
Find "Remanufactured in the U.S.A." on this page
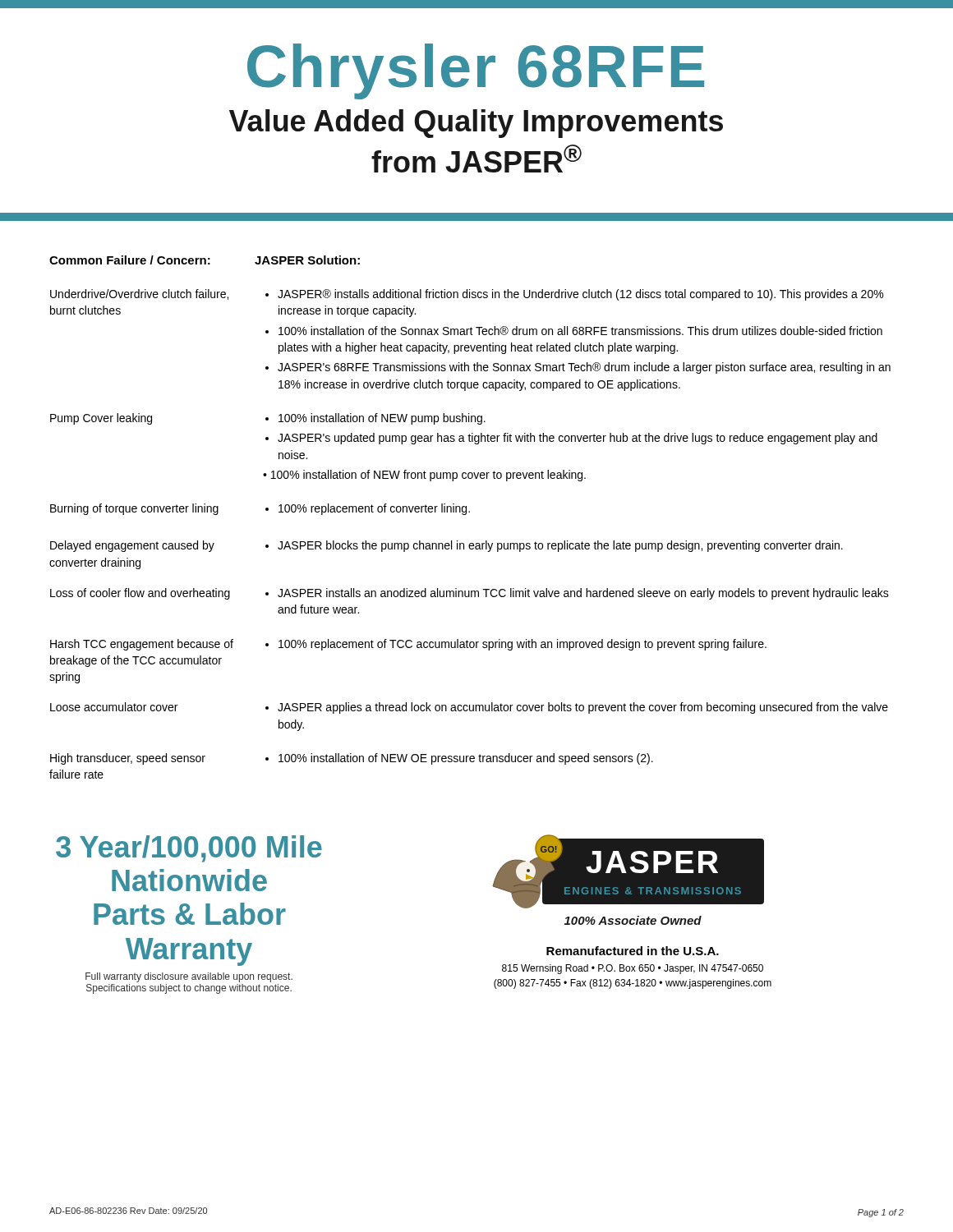coord(633,950)
